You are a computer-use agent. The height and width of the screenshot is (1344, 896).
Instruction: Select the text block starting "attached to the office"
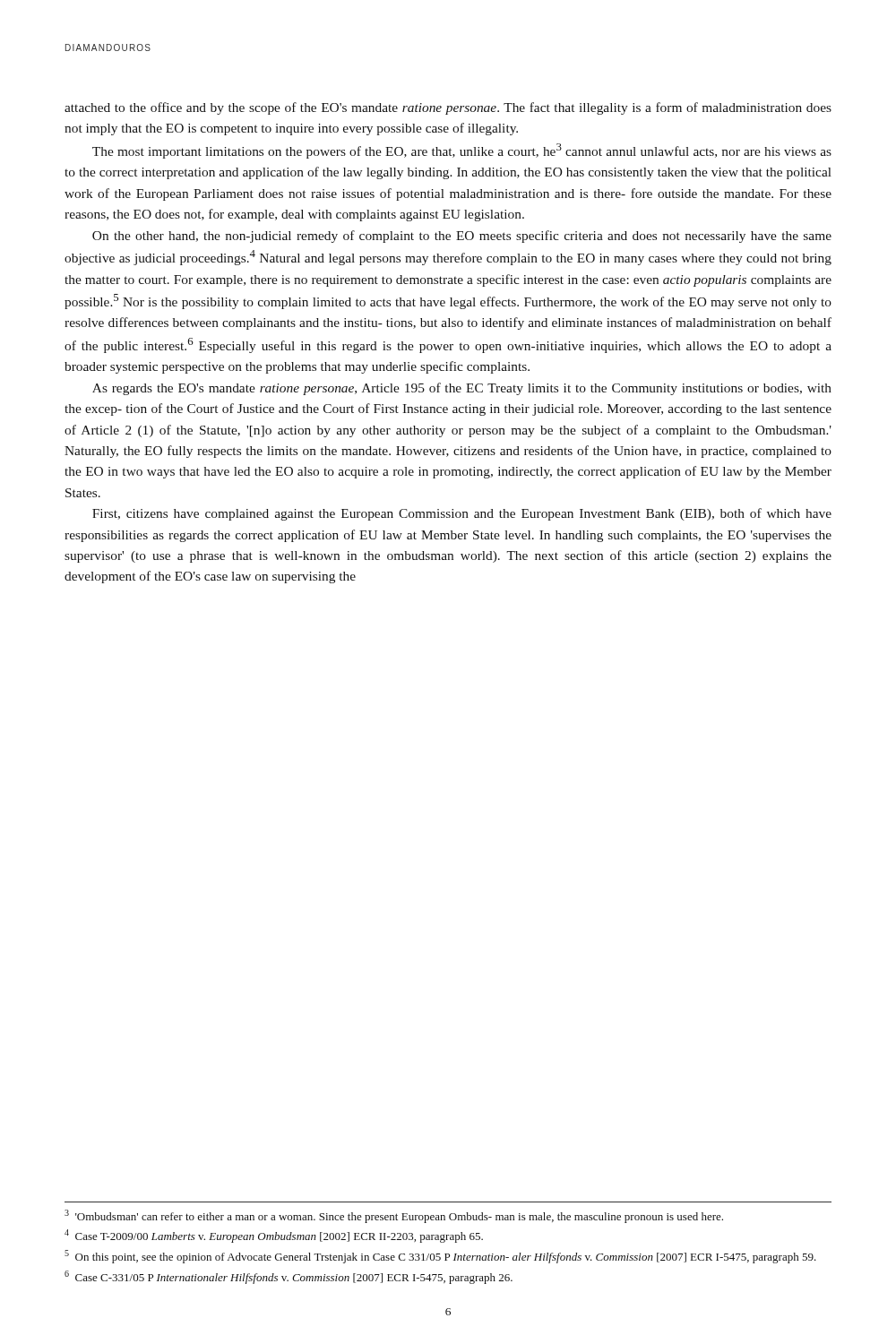pyautogui.click(x=448, y=342)
